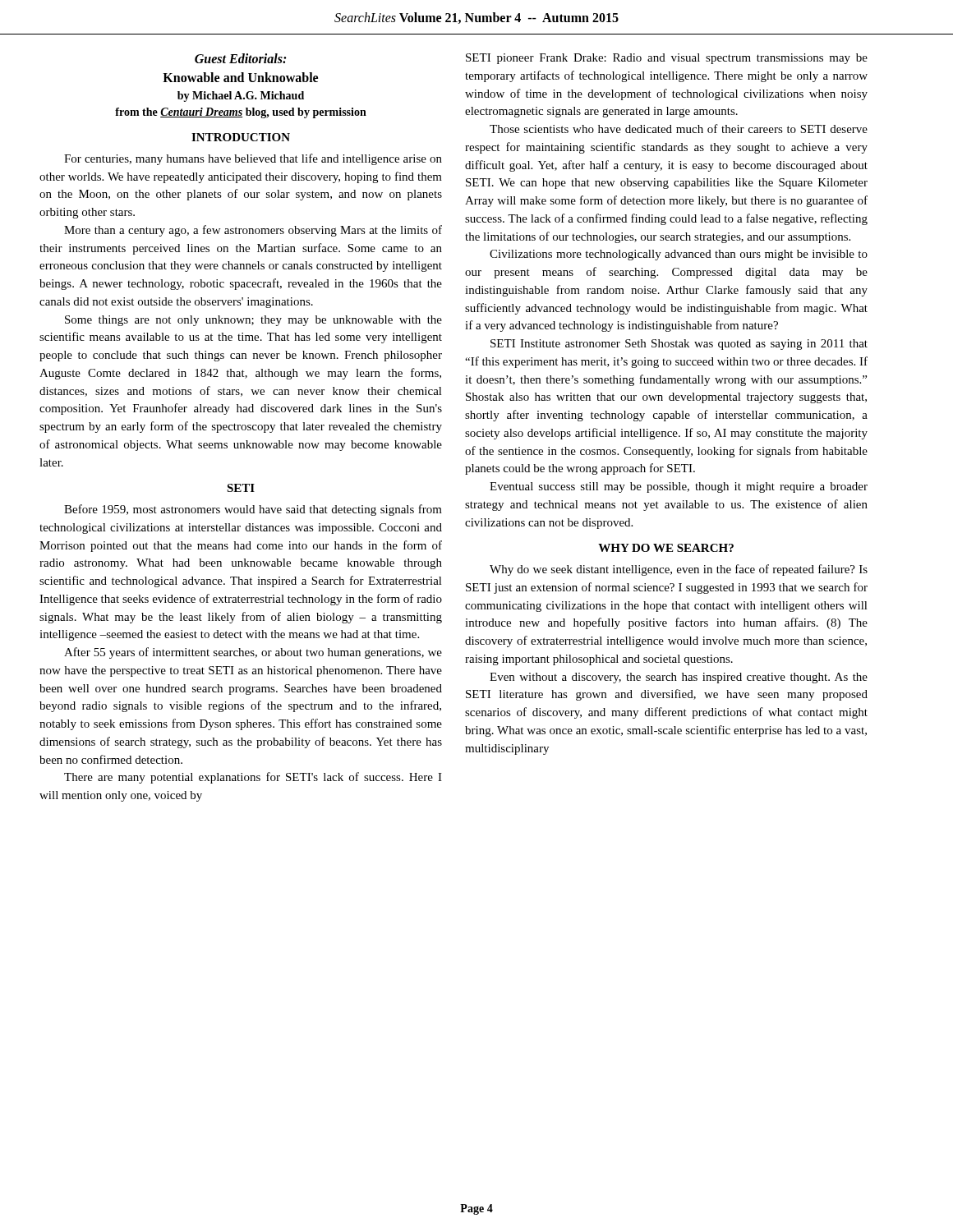Locate the text block with the text "There are many potential explanations for SETI's"
Image resolution: width=953 pixels, height=1232 pixels.
coord(241,787)
